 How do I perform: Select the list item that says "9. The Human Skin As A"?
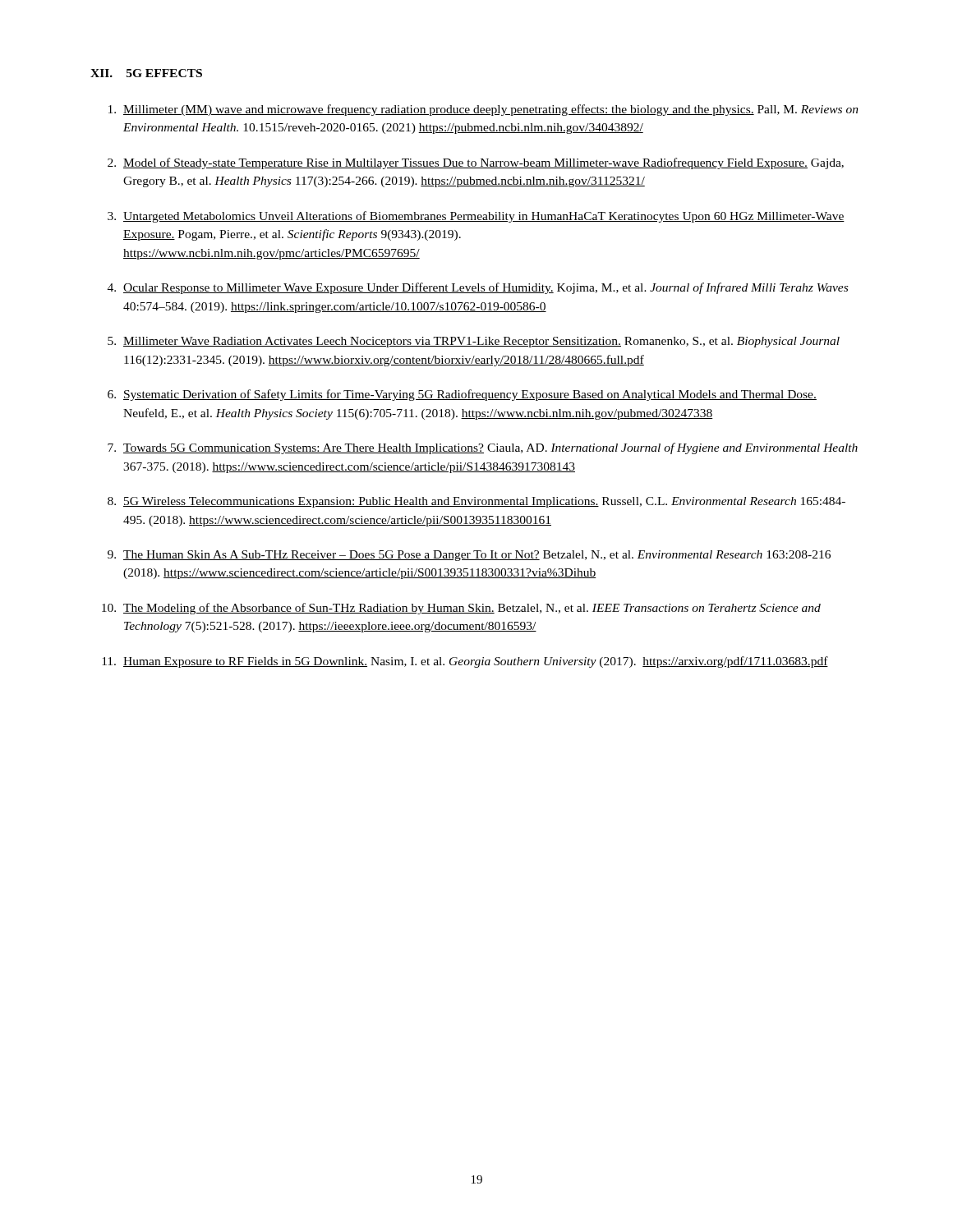(x=476, y=564)
